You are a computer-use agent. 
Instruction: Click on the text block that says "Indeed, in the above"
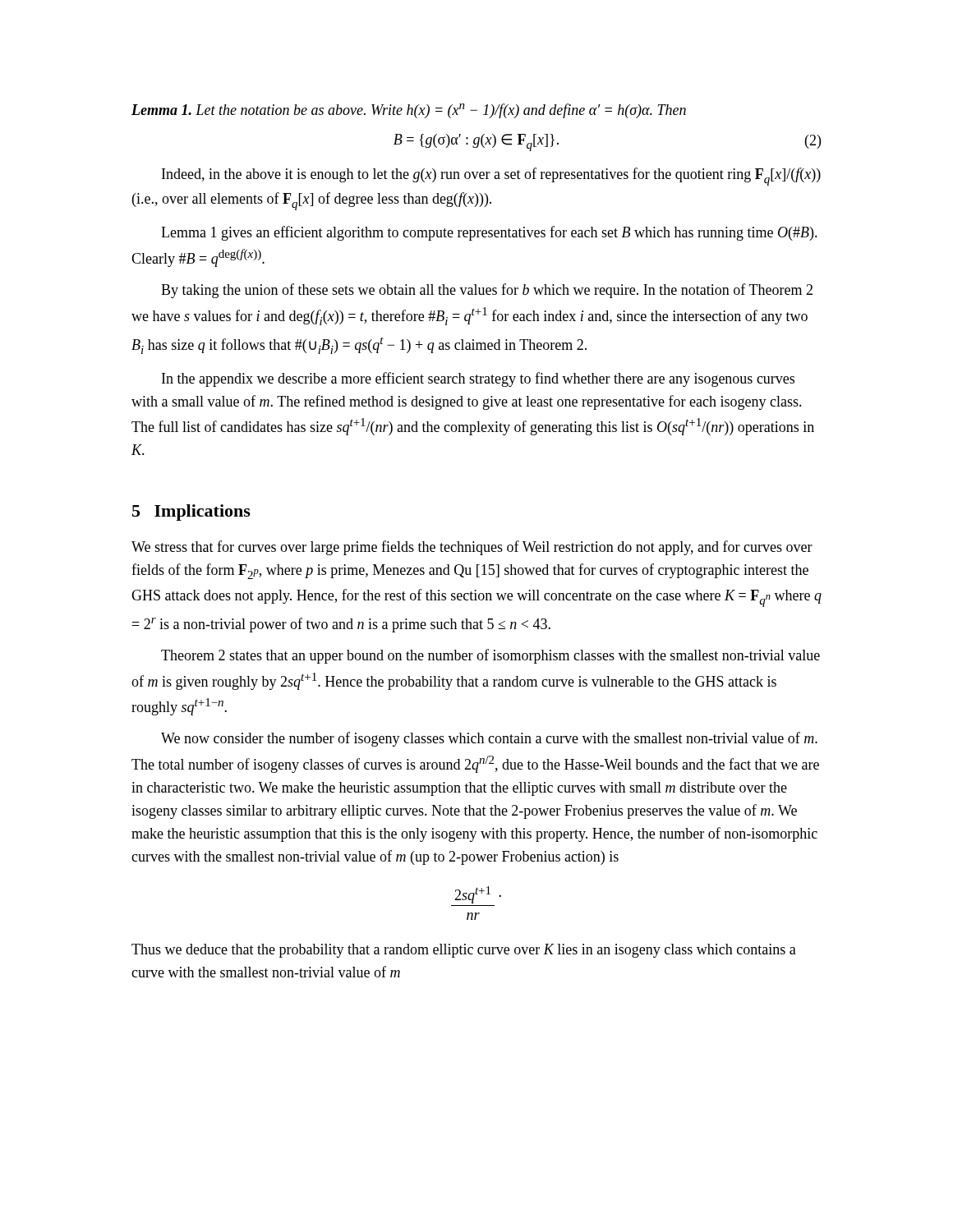pos(476,188)
